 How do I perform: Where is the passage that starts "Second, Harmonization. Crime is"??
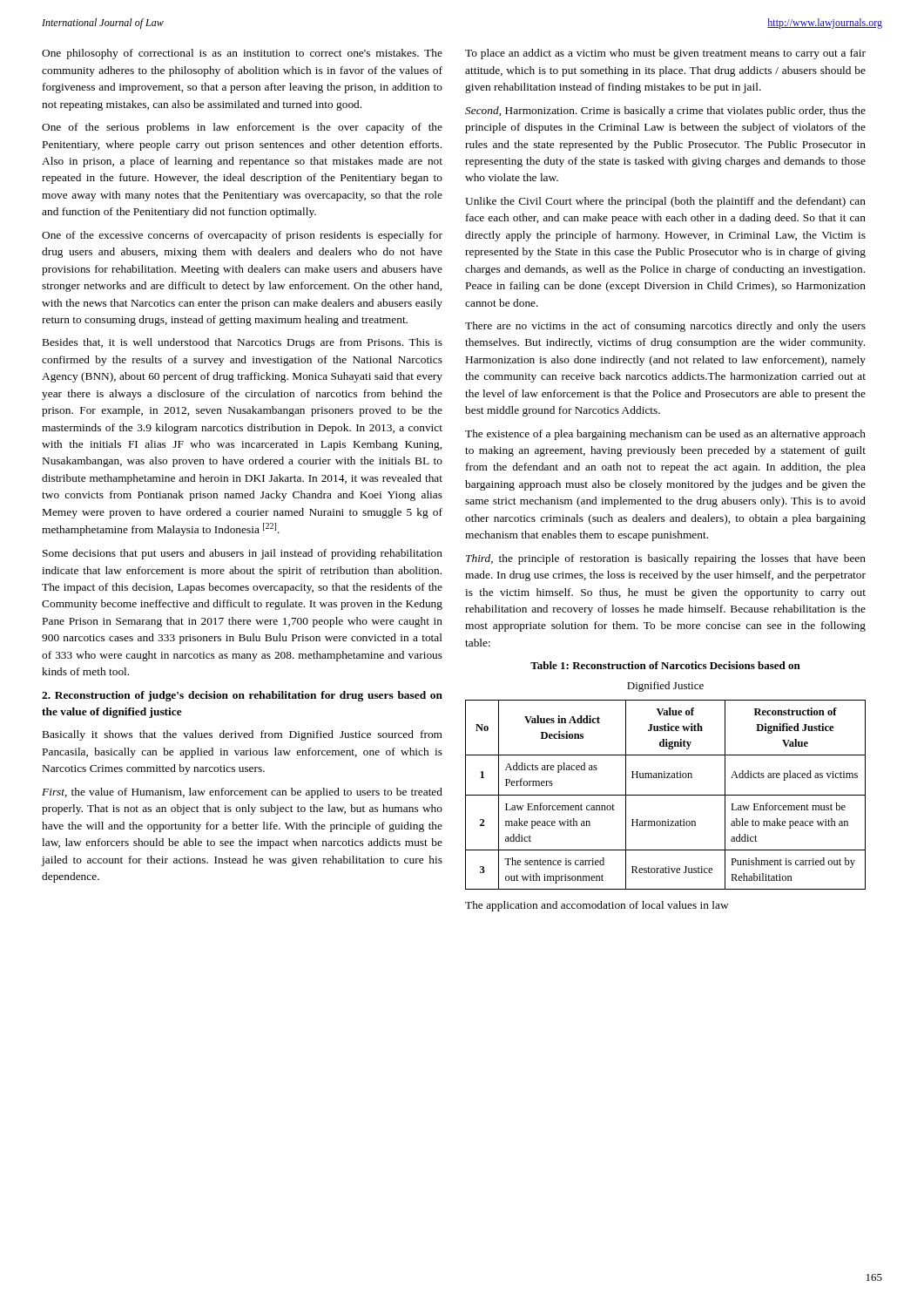point(665,144)
